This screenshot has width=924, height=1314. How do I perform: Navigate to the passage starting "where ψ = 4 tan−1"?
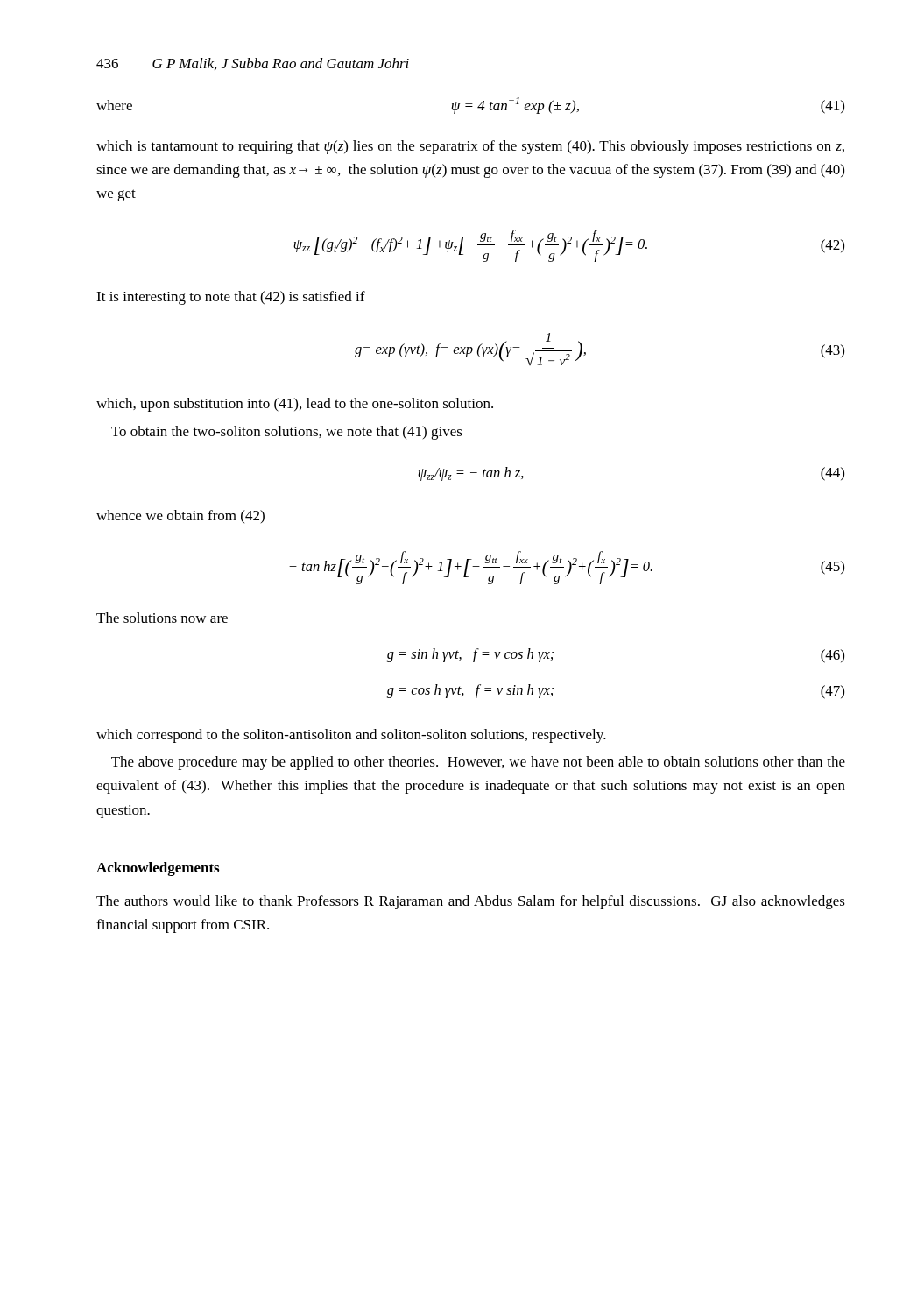471,105
